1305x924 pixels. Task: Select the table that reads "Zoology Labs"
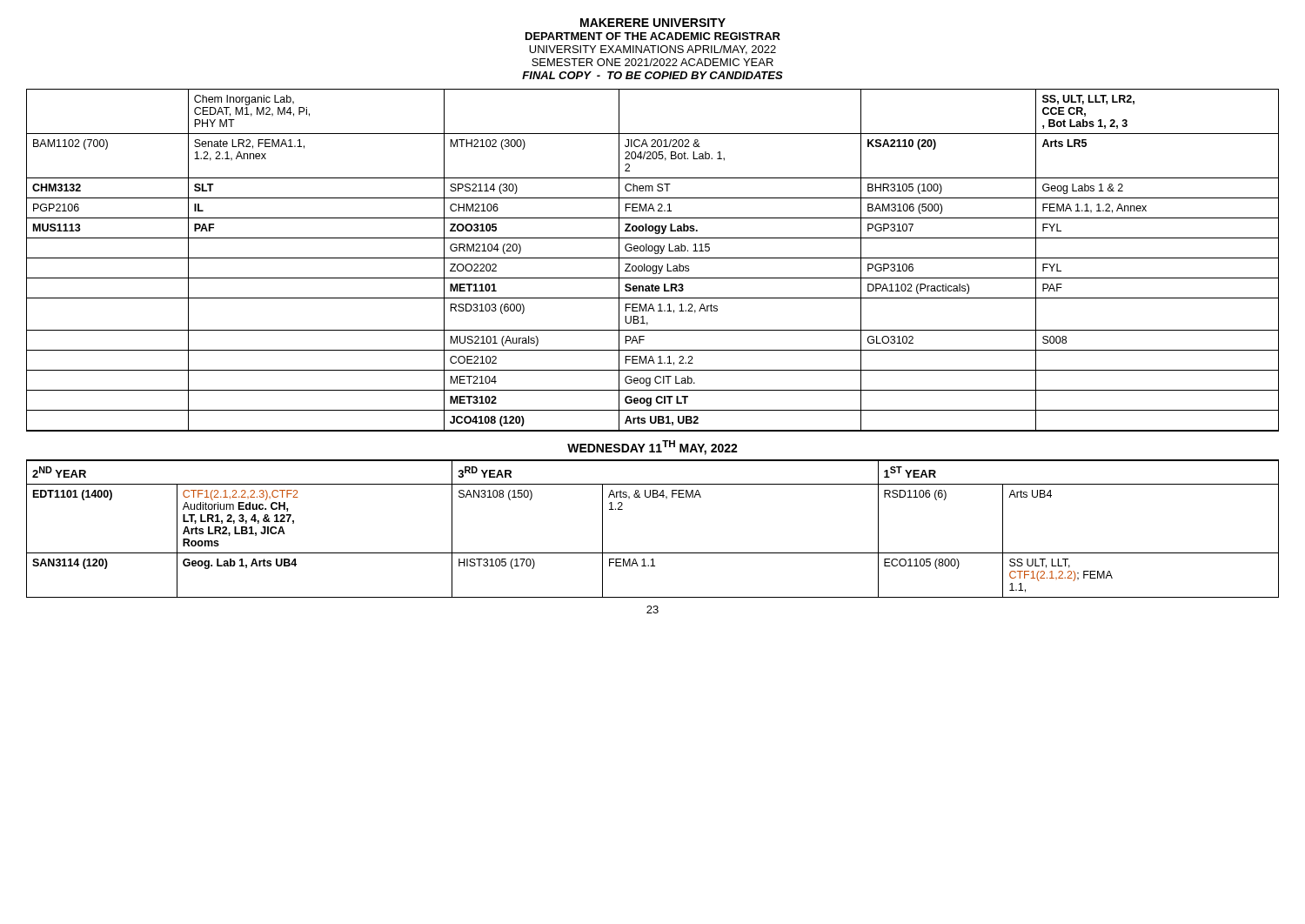[652, 260]
